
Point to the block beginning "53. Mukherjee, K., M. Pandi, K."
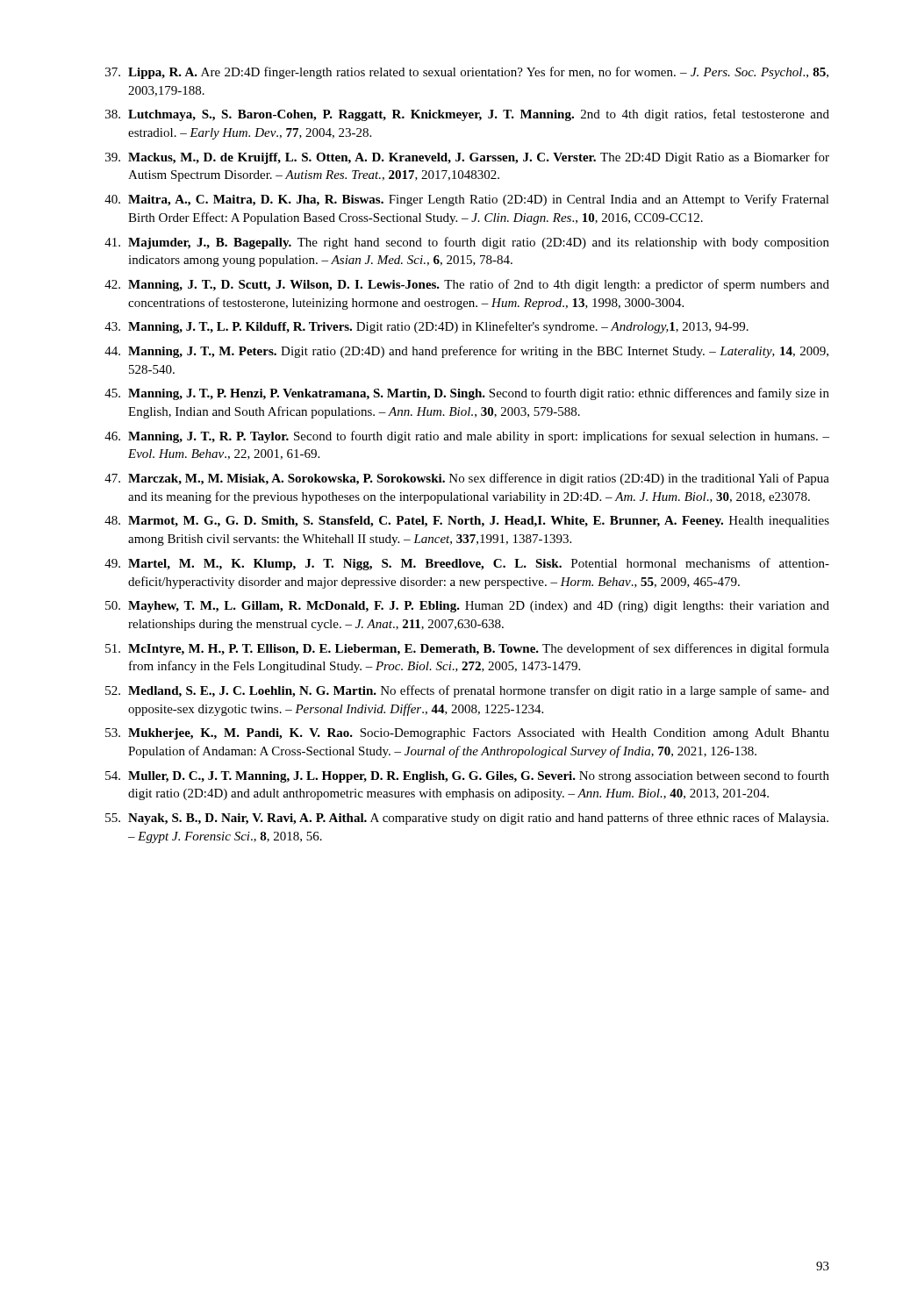click(458, 742)
